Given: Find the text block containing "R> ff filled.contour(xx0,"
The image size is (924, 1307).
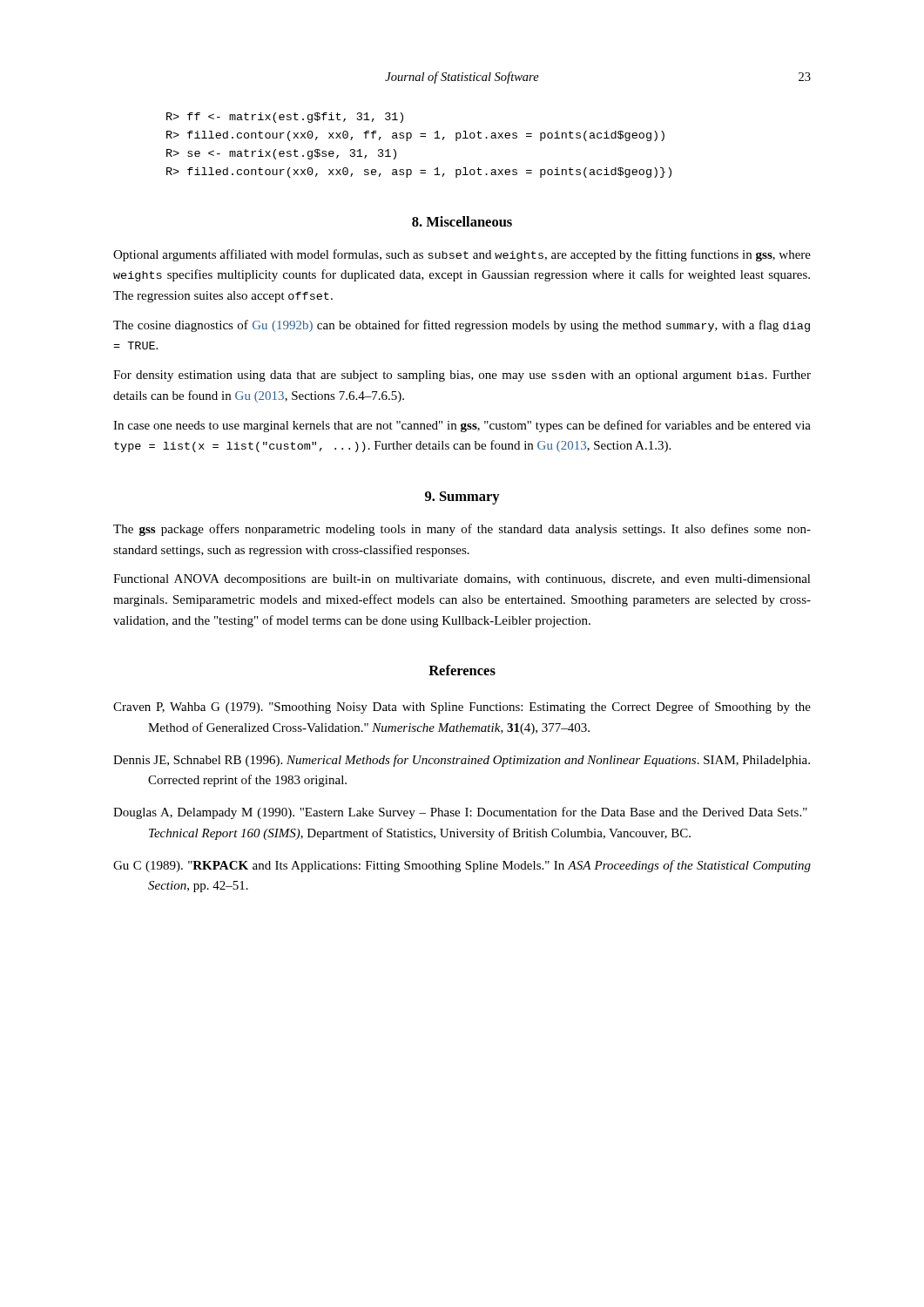Looking at the screenshot, I should (488, 145).
